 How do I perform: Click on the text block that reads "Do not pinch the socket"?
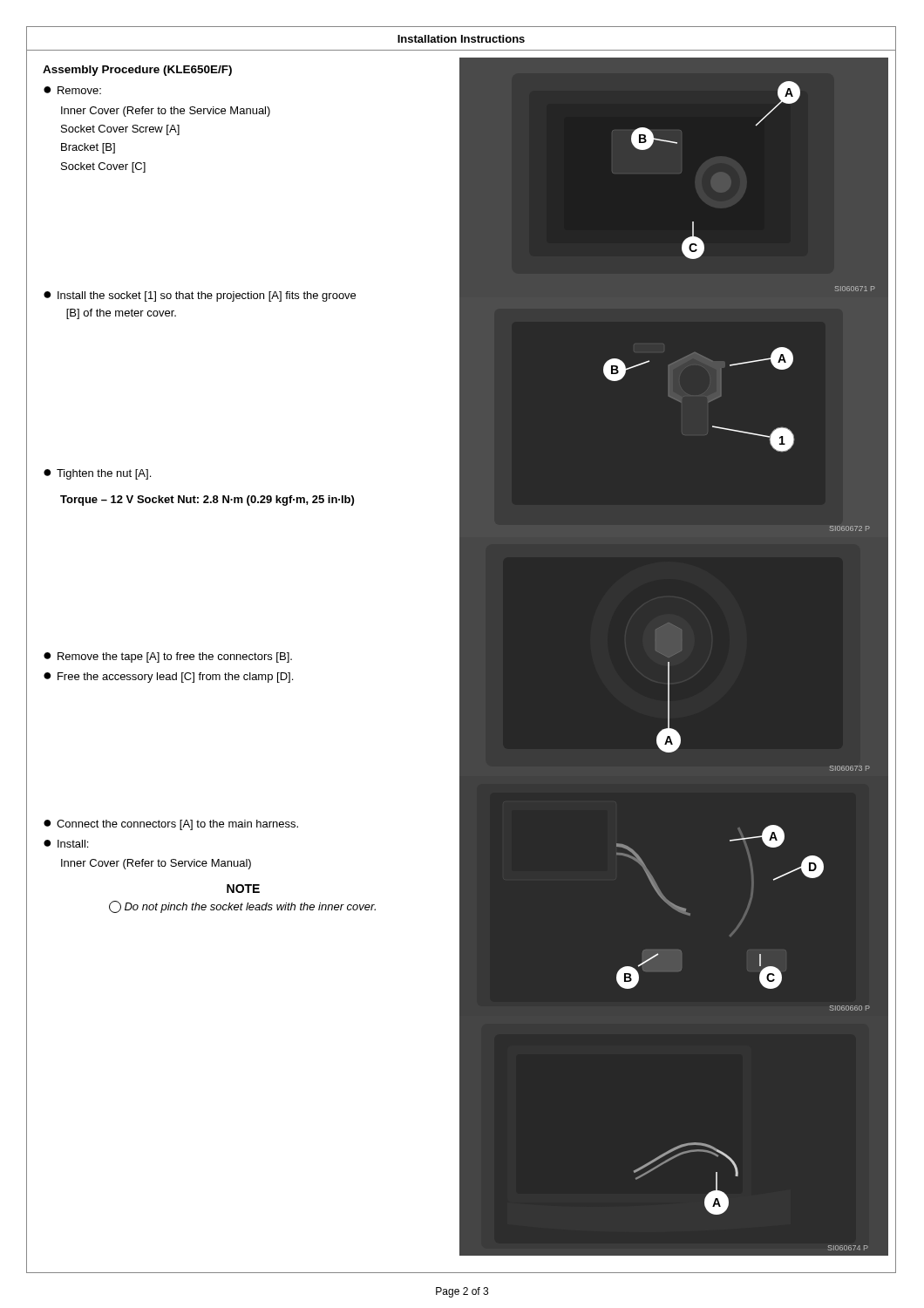[x=243, y=906]
